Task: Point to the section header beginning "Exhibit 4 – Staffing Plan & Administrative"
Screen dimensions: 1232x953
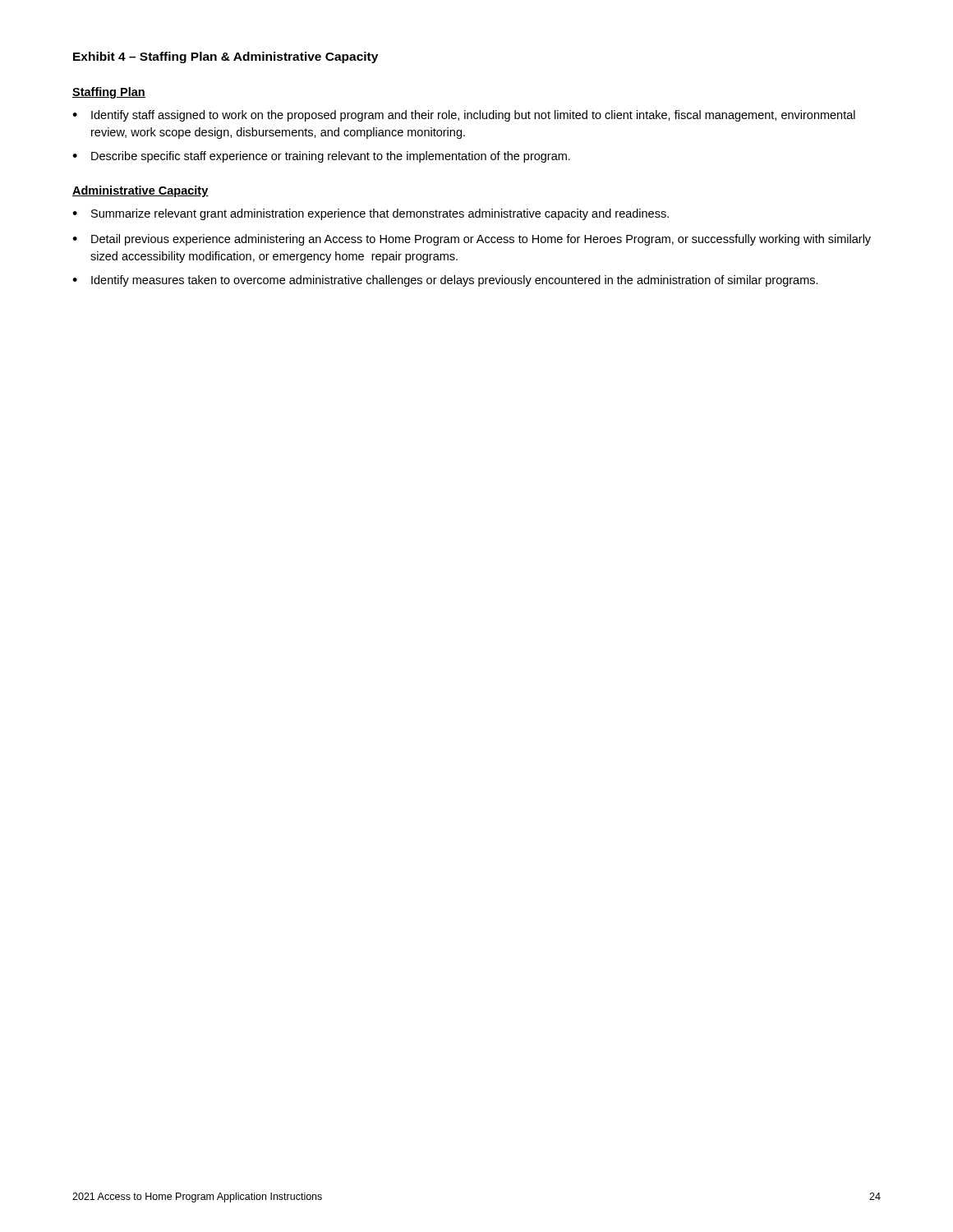Action: (225, 56)
